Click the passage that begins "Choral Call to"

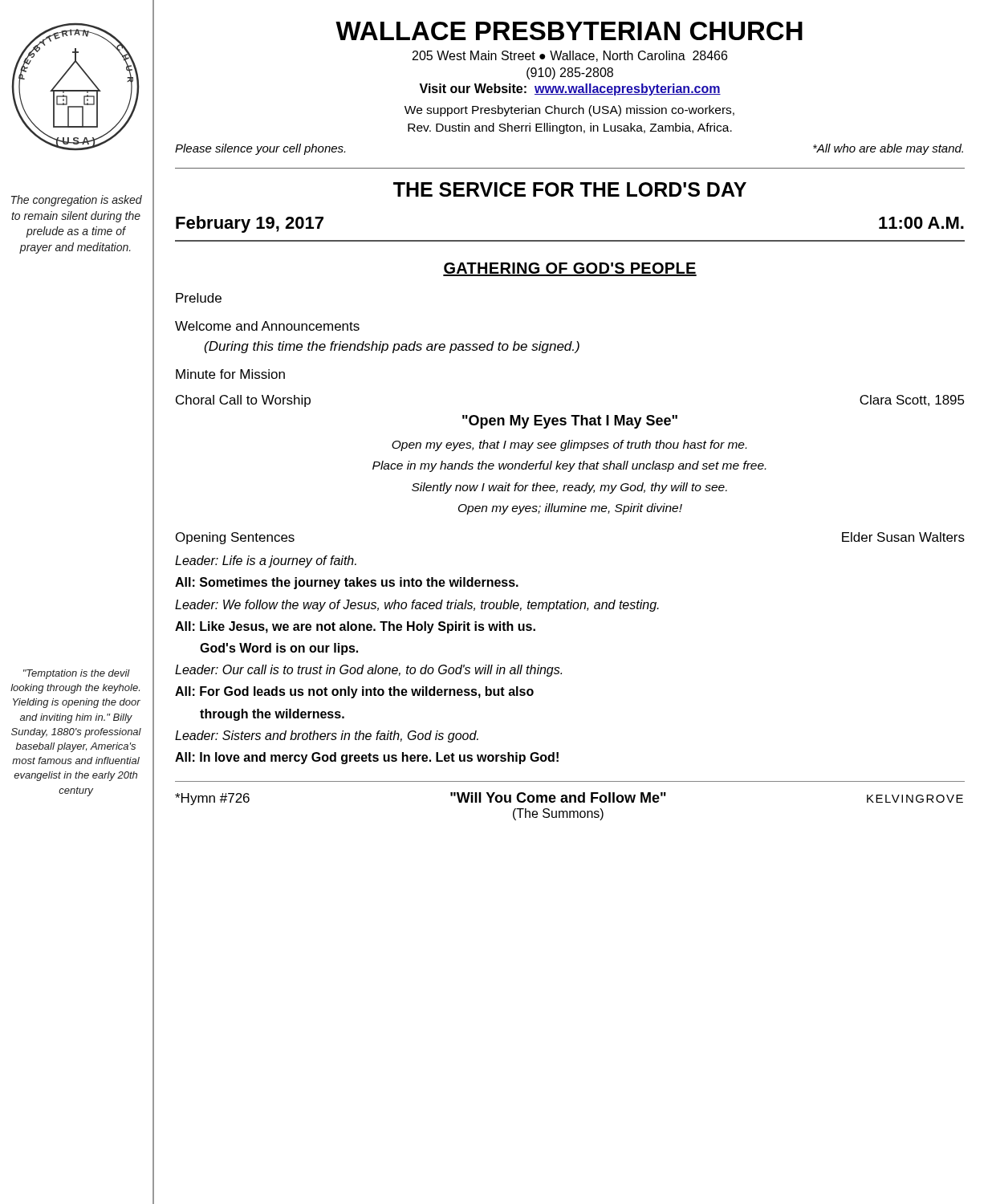[570, 456]
